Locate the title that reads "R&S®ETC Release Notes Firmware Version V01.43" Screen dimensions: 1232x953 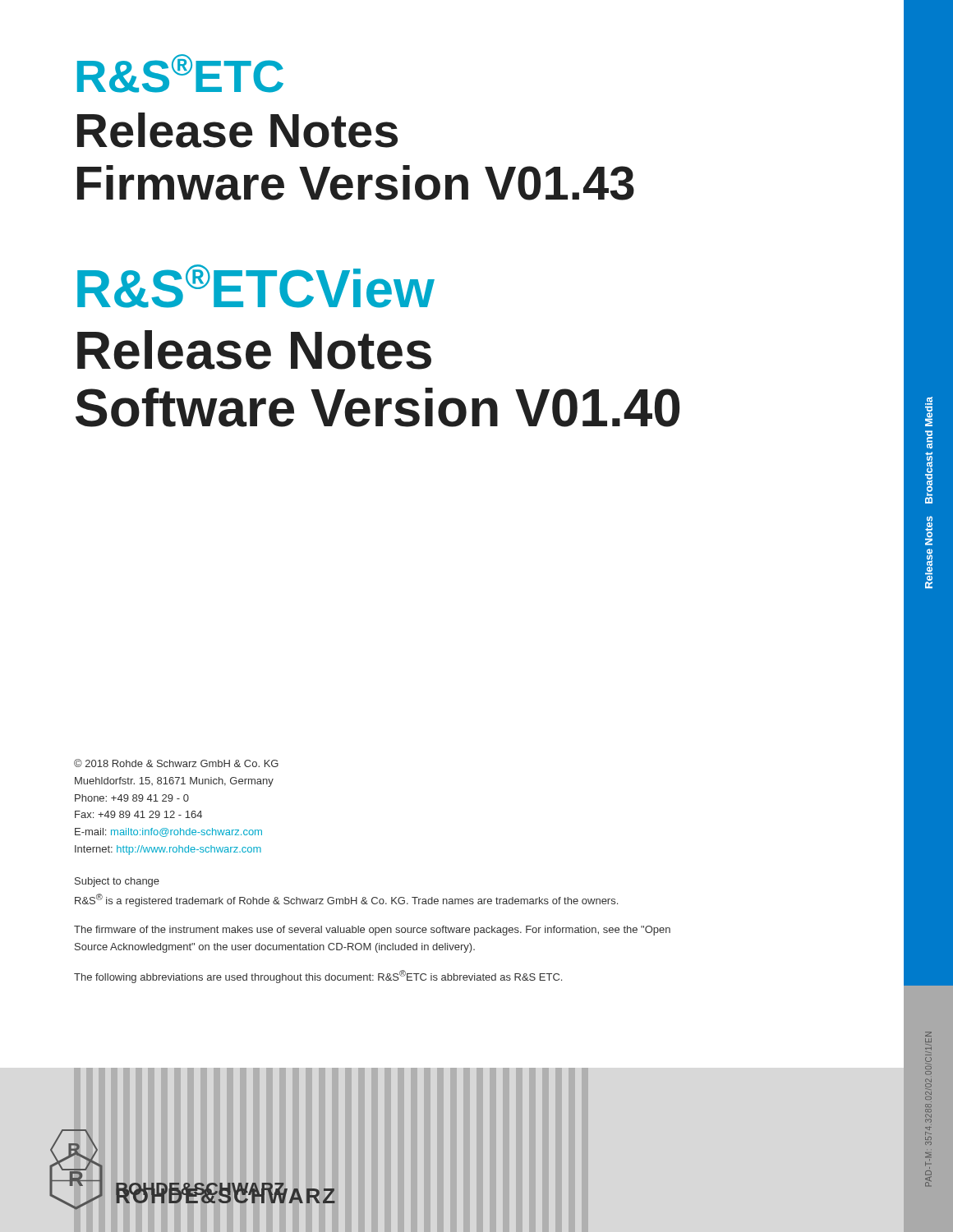coord(180,74)
